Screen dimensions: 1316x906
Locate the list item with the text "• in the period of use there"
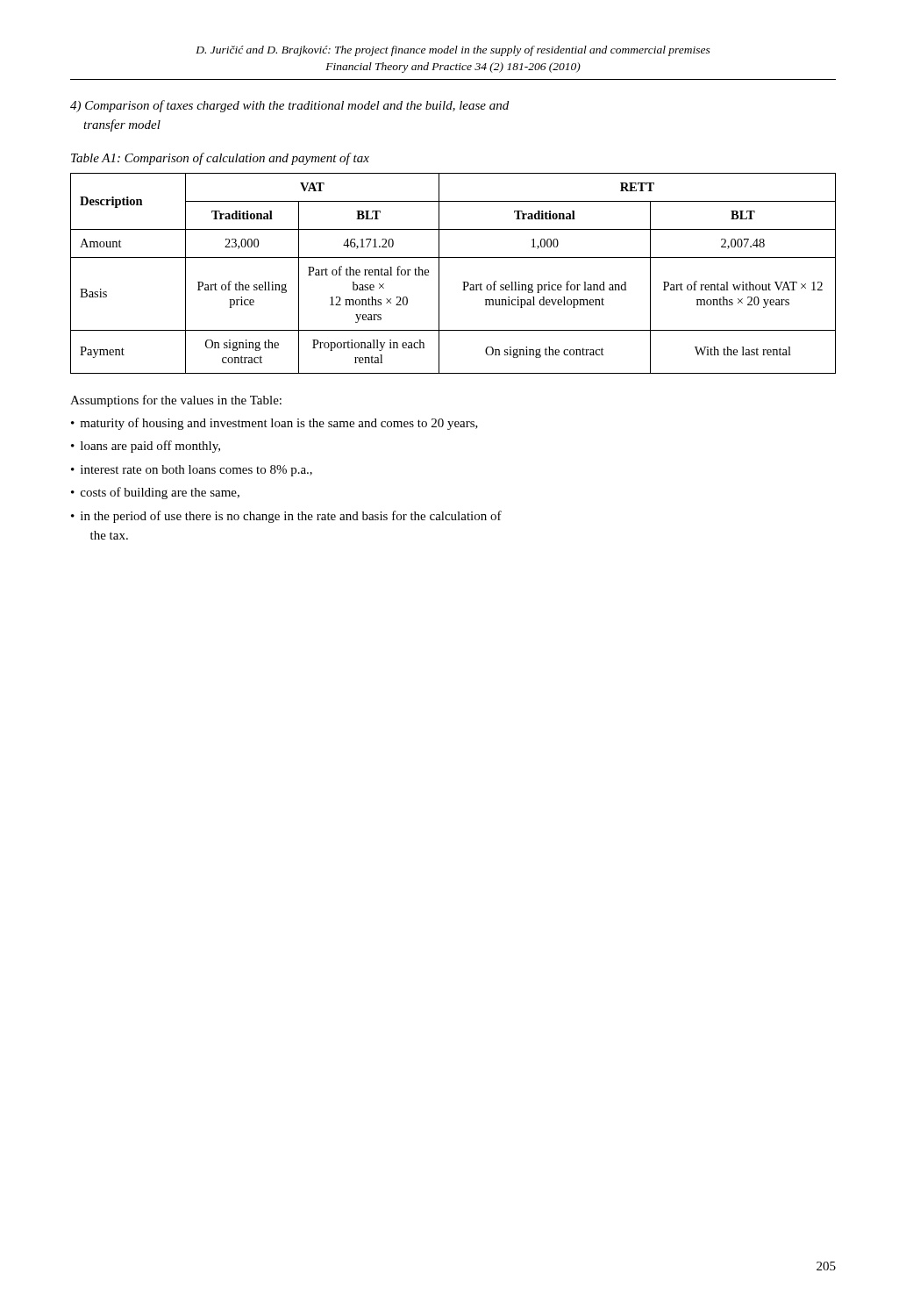tap(286, 526)
